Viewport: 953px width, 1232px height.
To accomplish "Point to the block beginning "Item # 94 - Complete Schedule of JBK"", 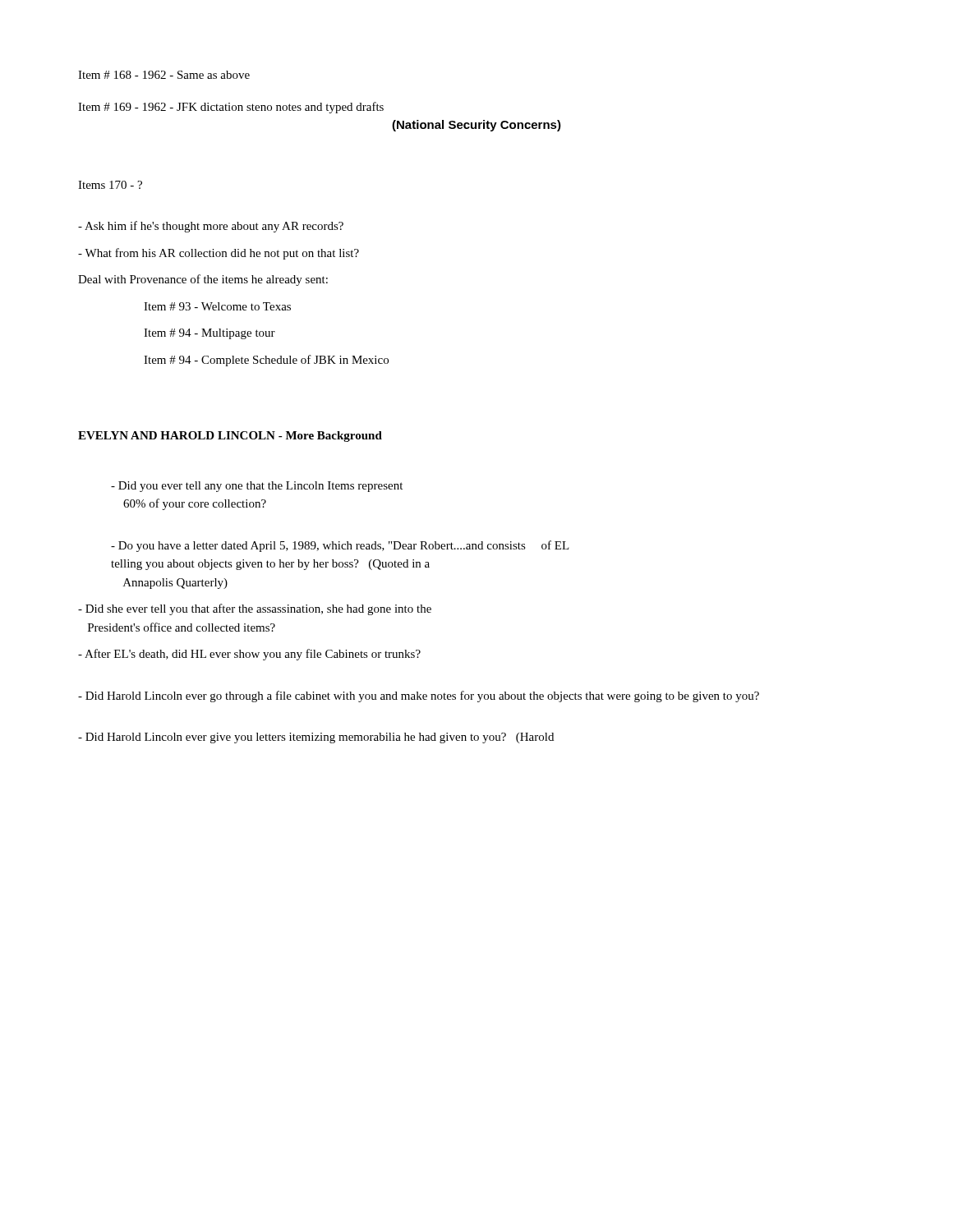I will point(267,359).
